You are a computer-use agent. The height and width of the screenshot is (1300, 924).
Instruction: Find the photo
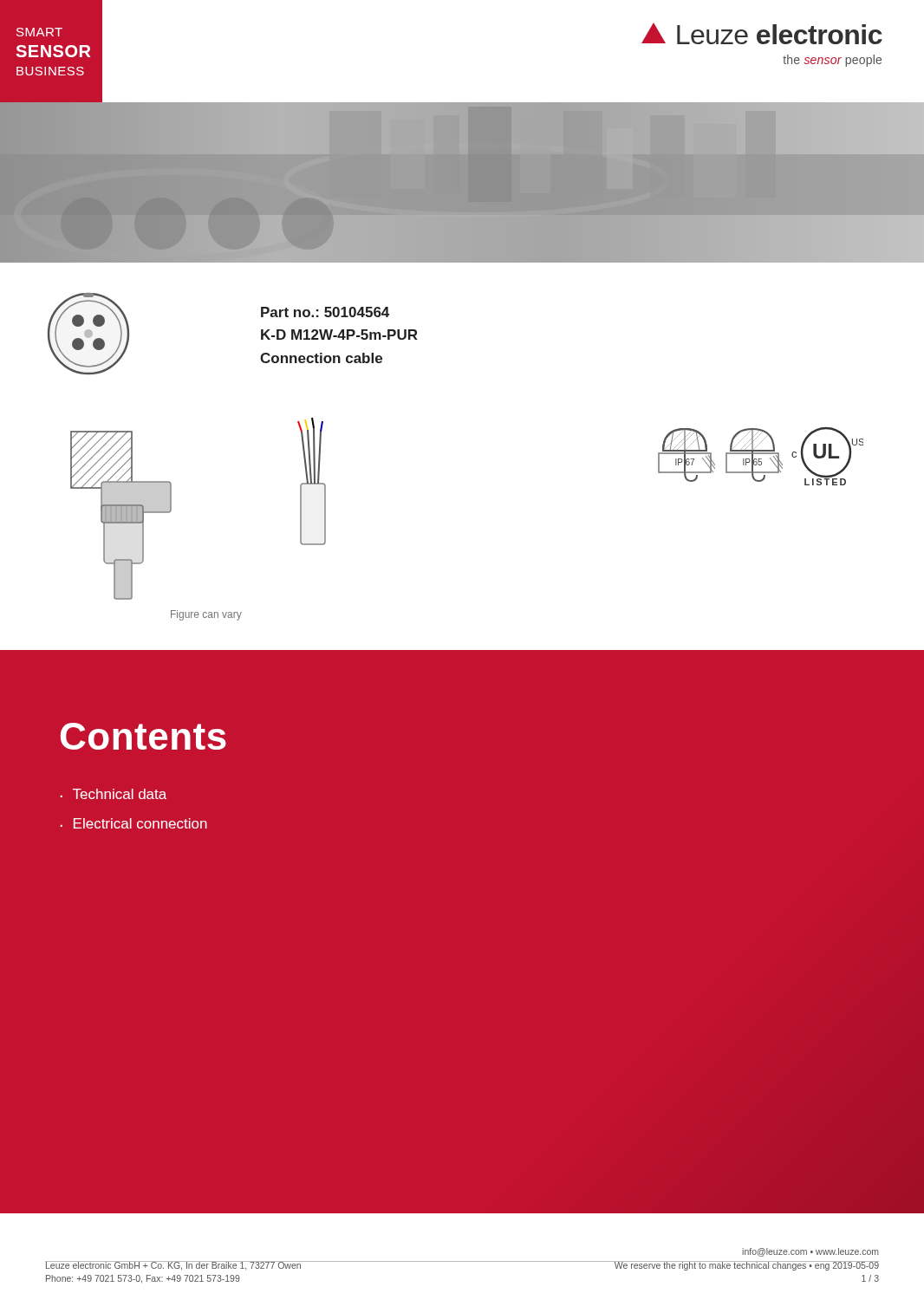point(462,182)
